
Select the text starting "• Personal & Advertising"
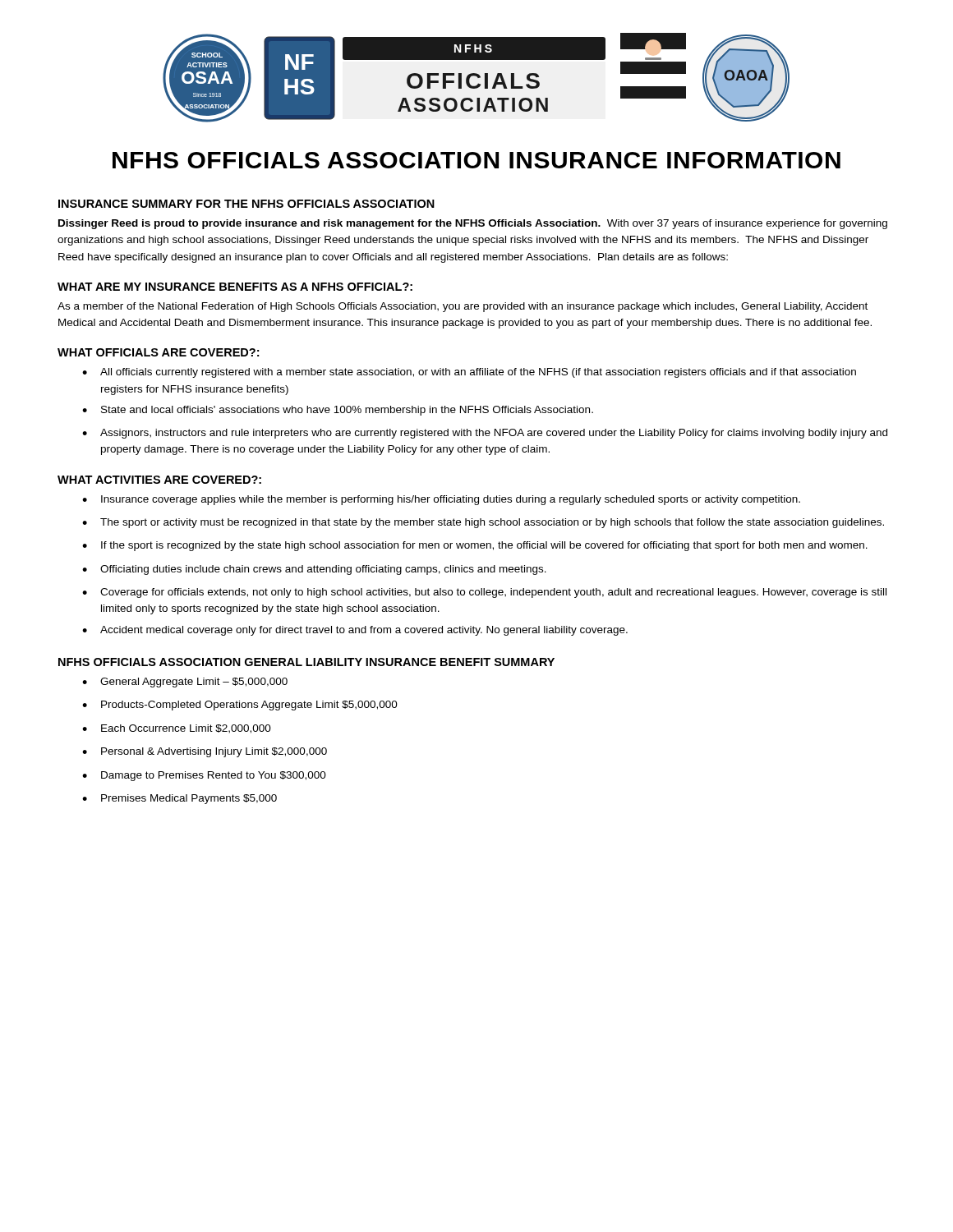pos(205,752)
